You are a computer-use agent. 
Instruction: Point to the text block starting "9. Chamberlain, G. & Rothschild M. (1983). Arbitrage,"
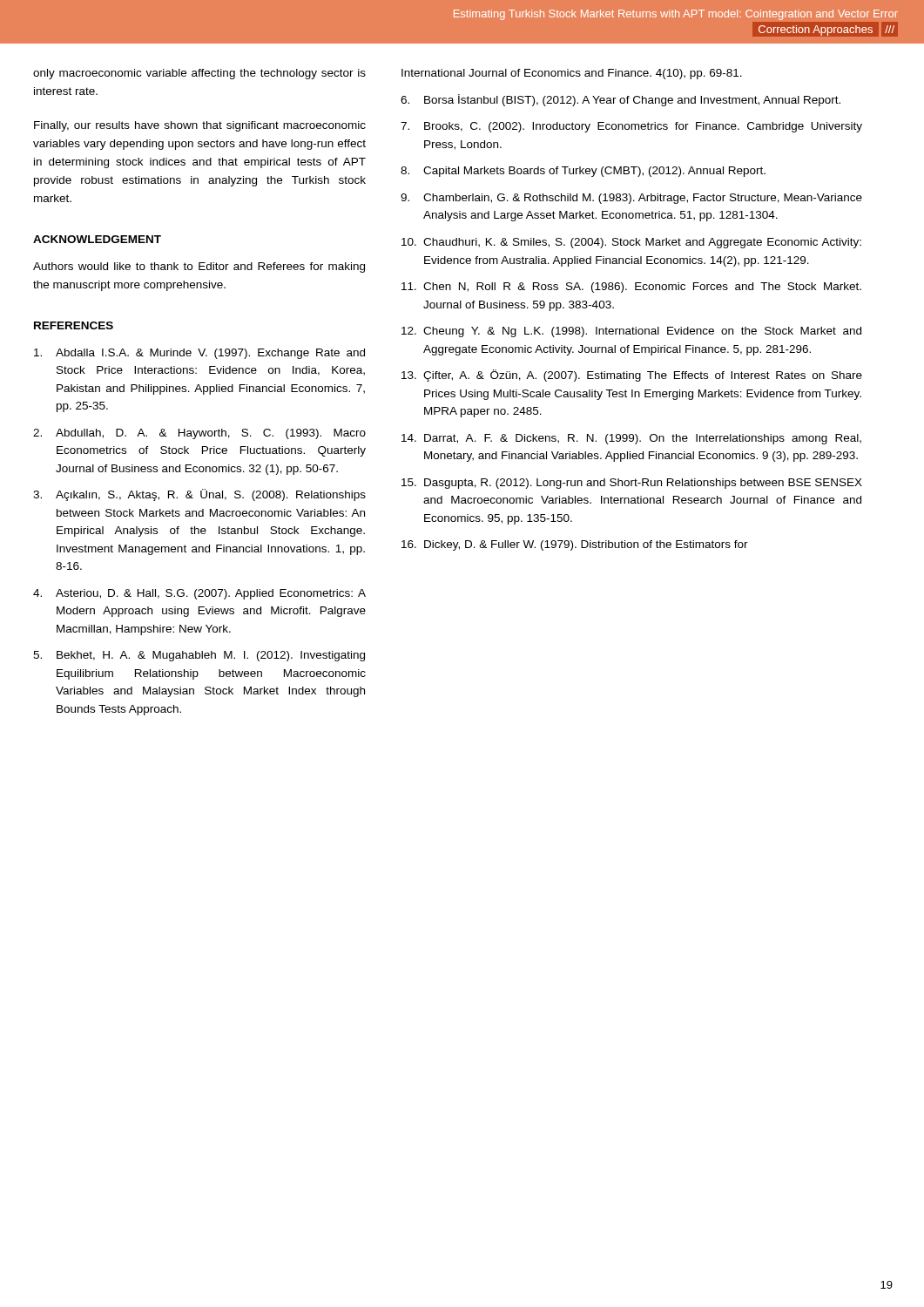631,207
